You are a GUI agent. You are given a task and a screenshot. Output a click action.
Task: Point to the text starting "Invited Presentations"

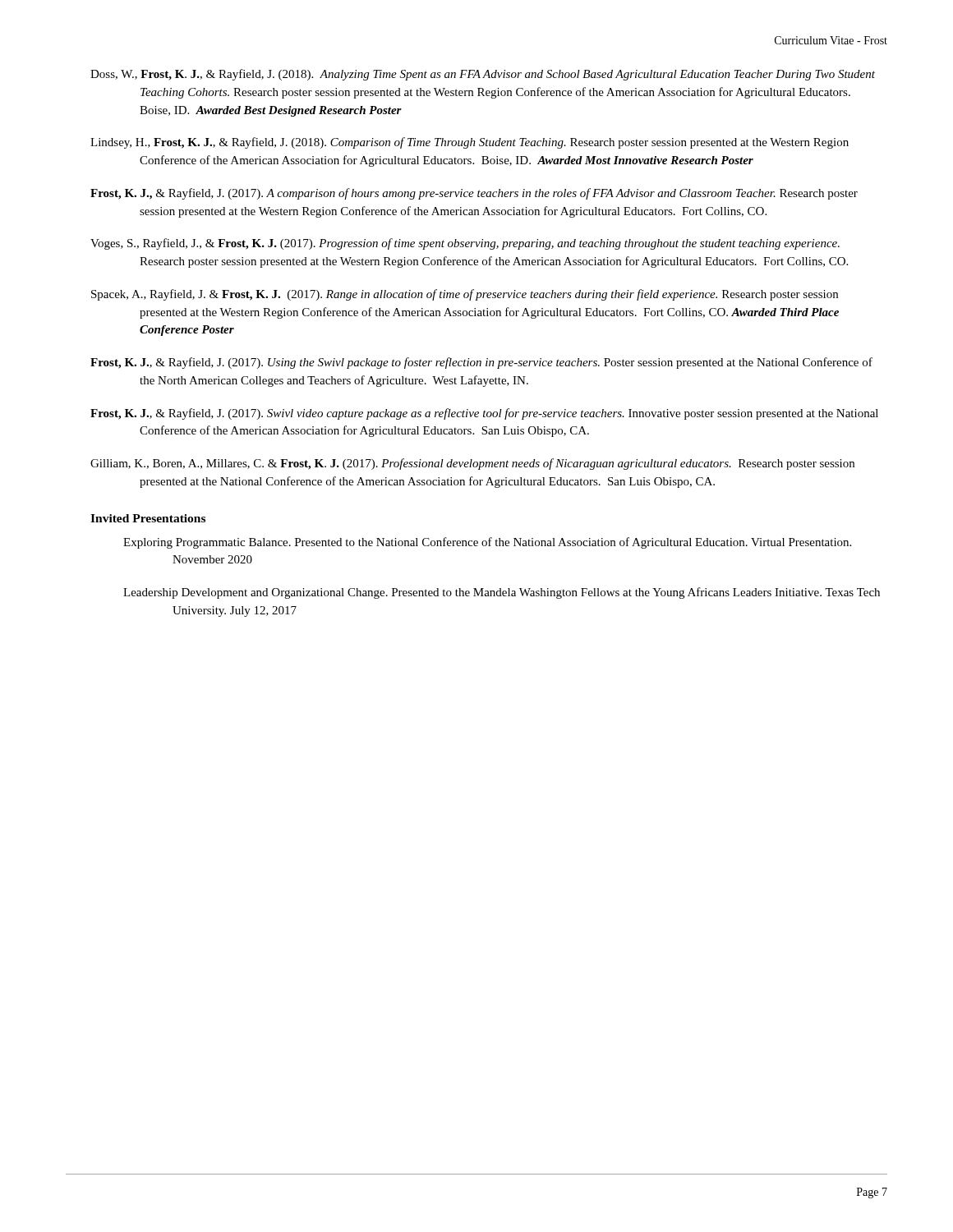(148, 517)
